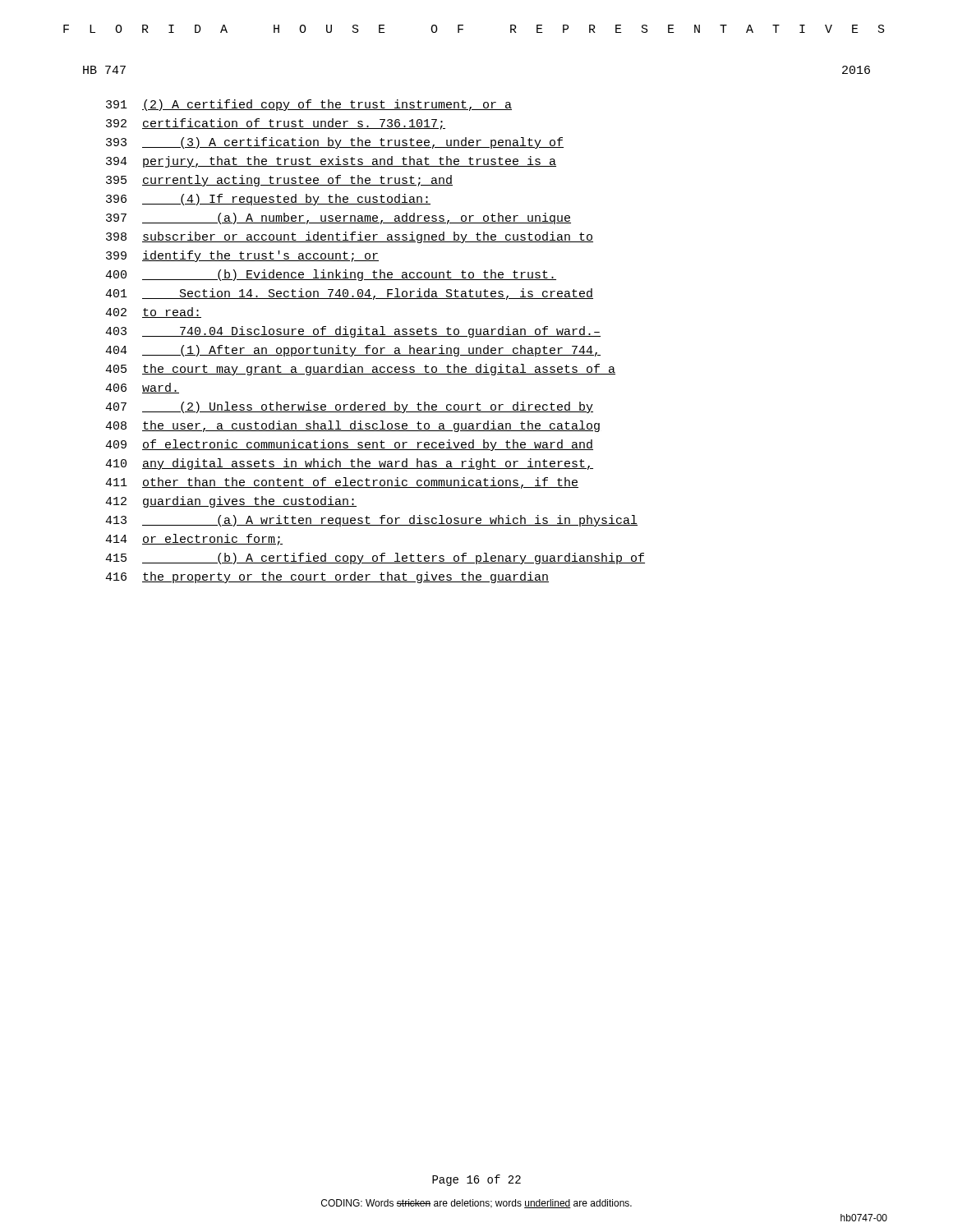953x1232 pixels.
Task: Click the passage that begins "404 (1) After an"
Action: [341, 351]
